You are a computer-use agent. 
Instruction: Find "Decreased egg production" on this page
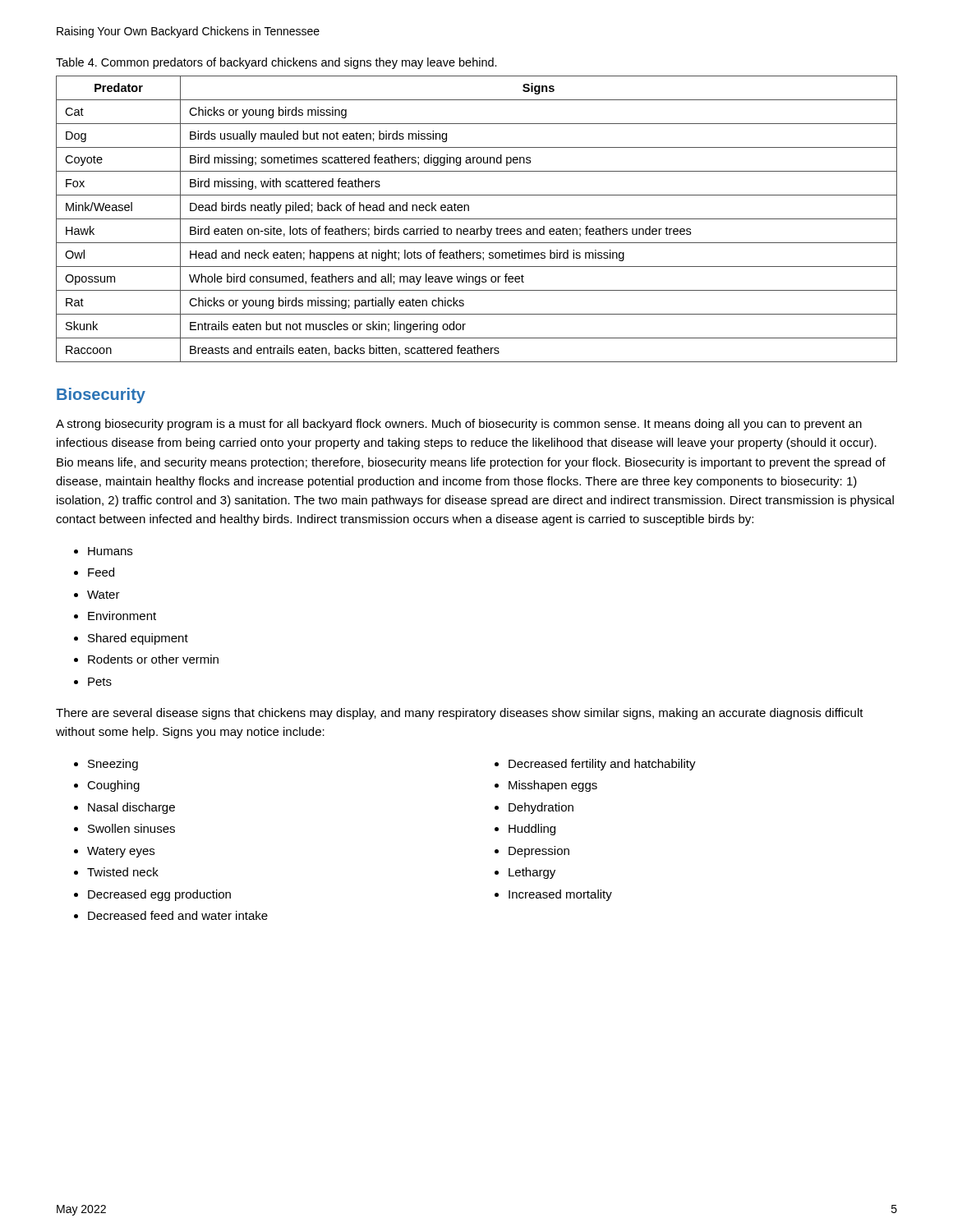159,894
